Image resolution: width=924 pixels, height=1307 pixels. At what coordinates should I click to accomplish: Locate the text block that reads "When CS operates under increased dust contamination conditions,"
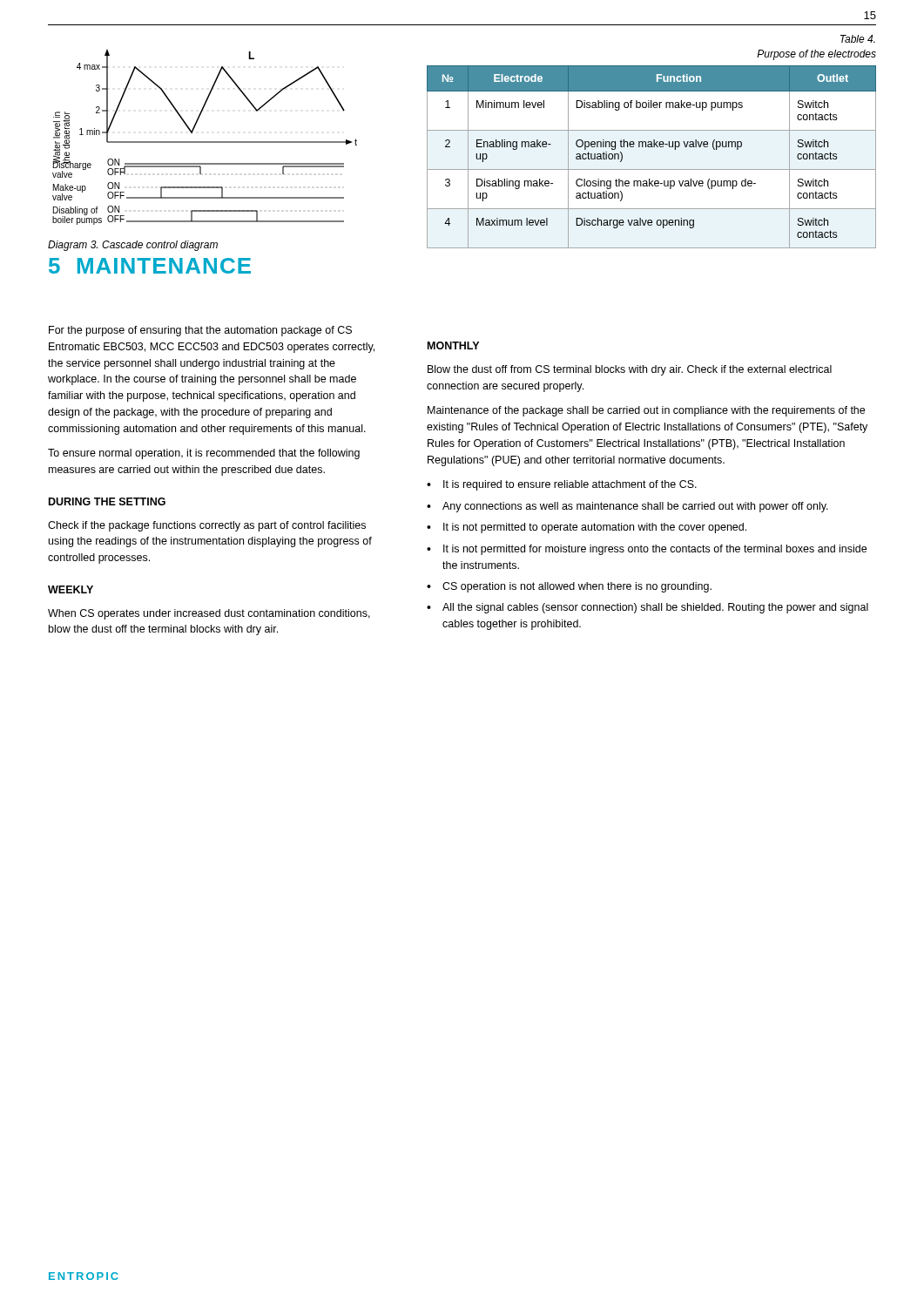(x=209, y=621)
